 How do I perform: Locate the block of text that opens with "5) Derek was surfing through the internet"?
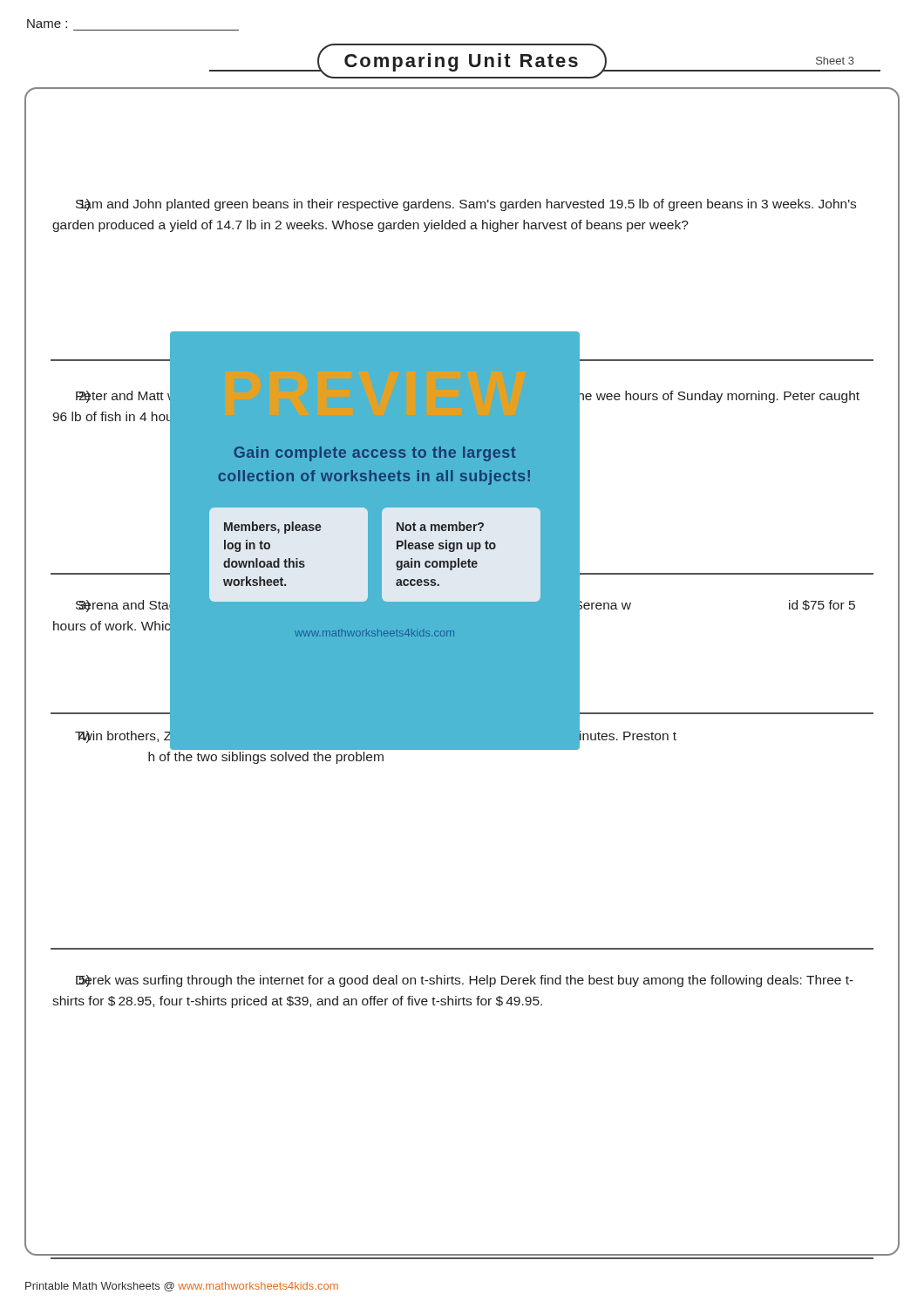[x=453, y=989]
